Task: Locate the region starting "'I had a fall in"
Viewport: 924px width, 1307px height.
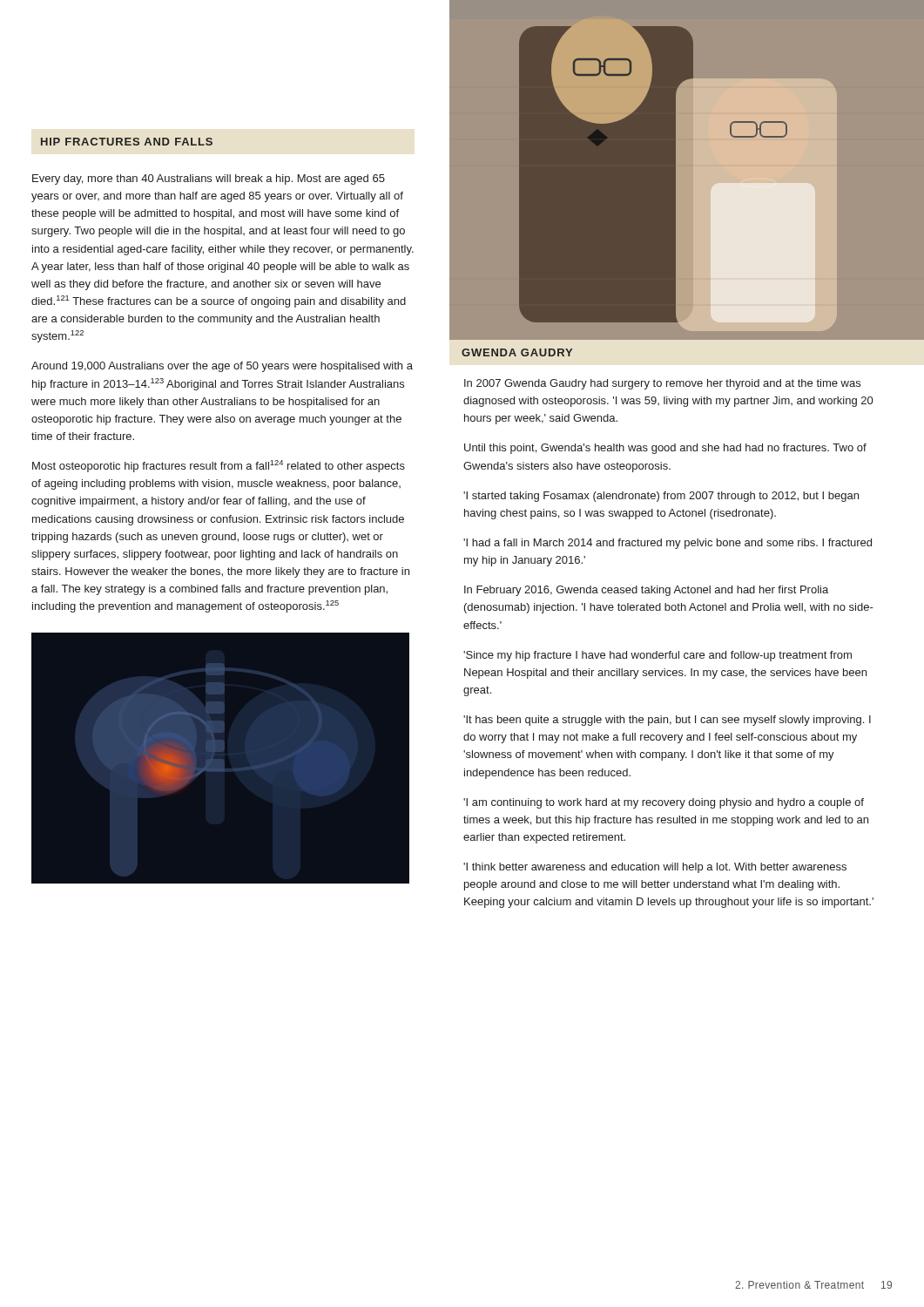Action: [x=668, y=551]
